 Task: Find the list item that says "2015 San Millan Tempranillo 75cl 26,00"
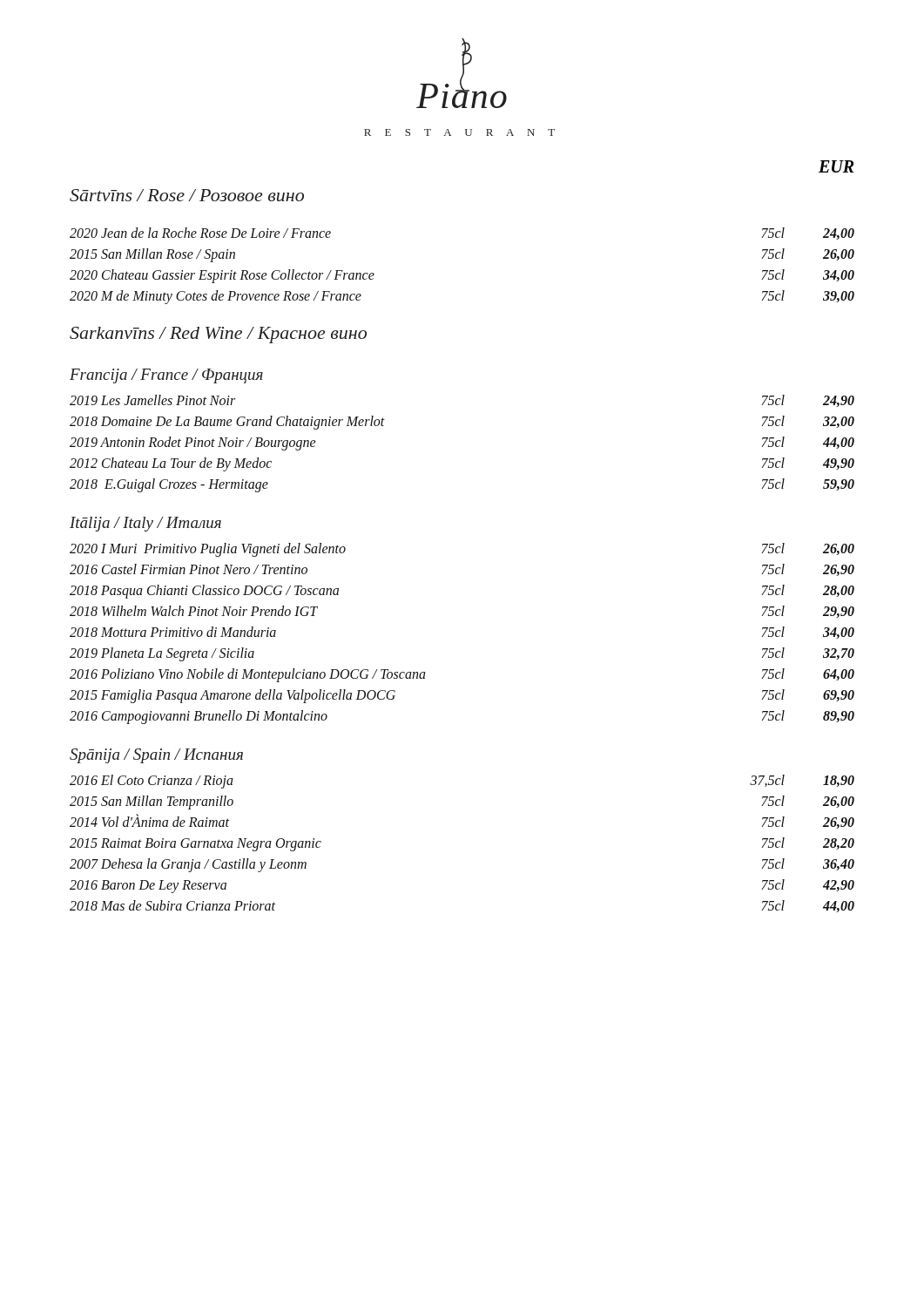150,802
